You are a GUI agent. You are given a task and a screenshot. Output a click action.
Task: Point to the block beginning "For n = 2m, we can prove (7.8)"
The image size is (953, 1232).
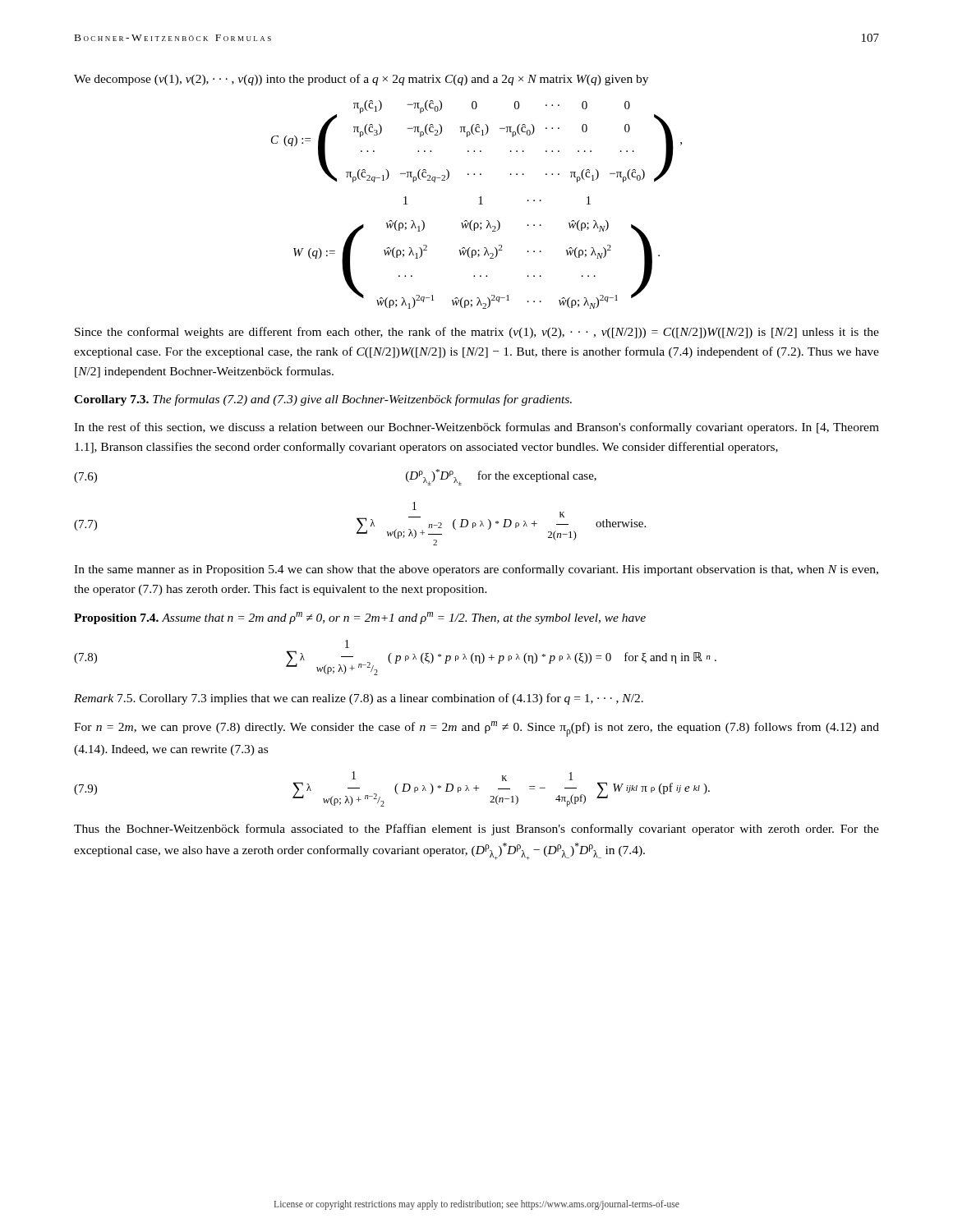[476, 737]
